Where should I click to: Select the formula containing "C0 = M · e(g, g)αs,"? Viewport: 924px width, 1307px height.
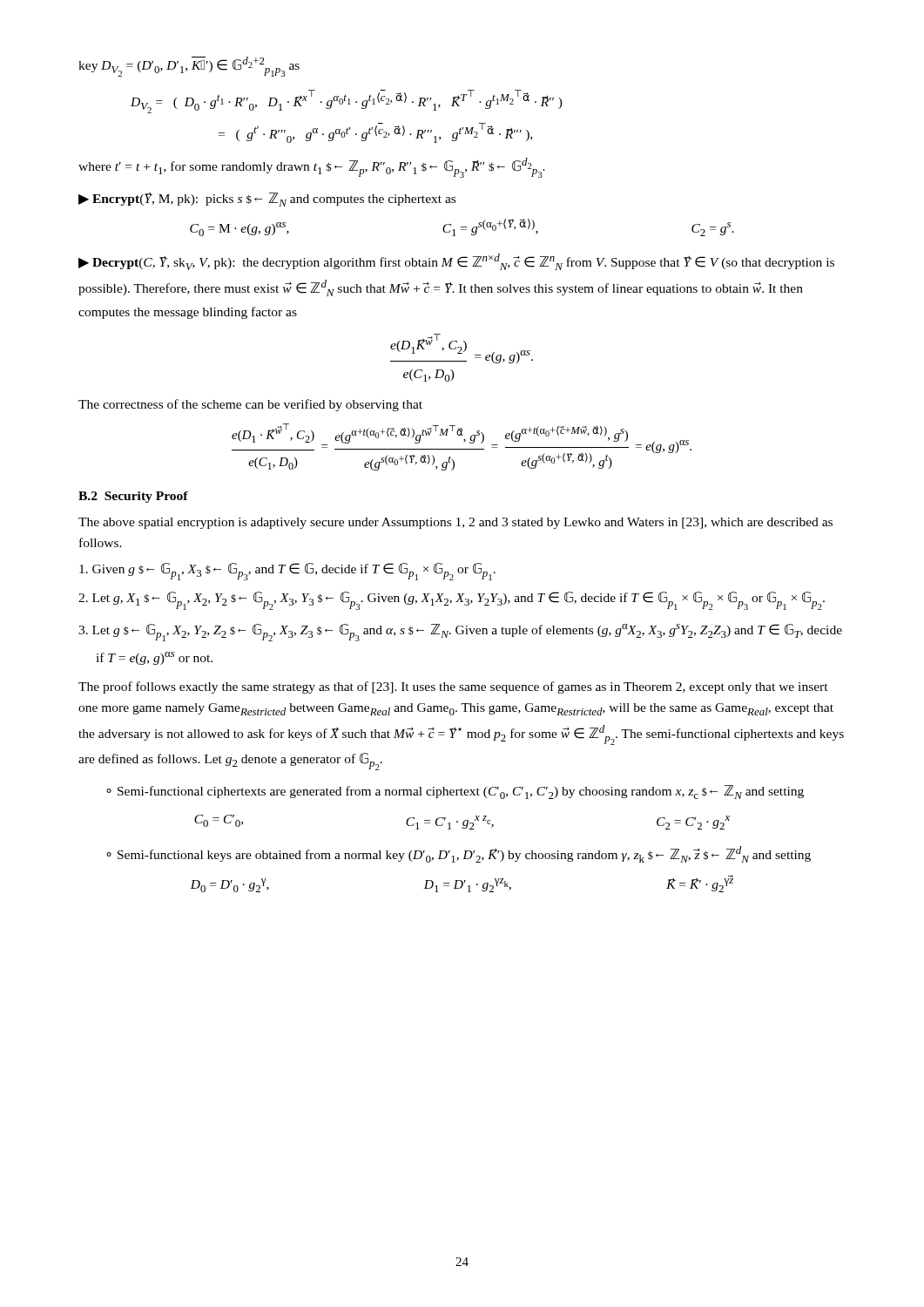[462, 229]
